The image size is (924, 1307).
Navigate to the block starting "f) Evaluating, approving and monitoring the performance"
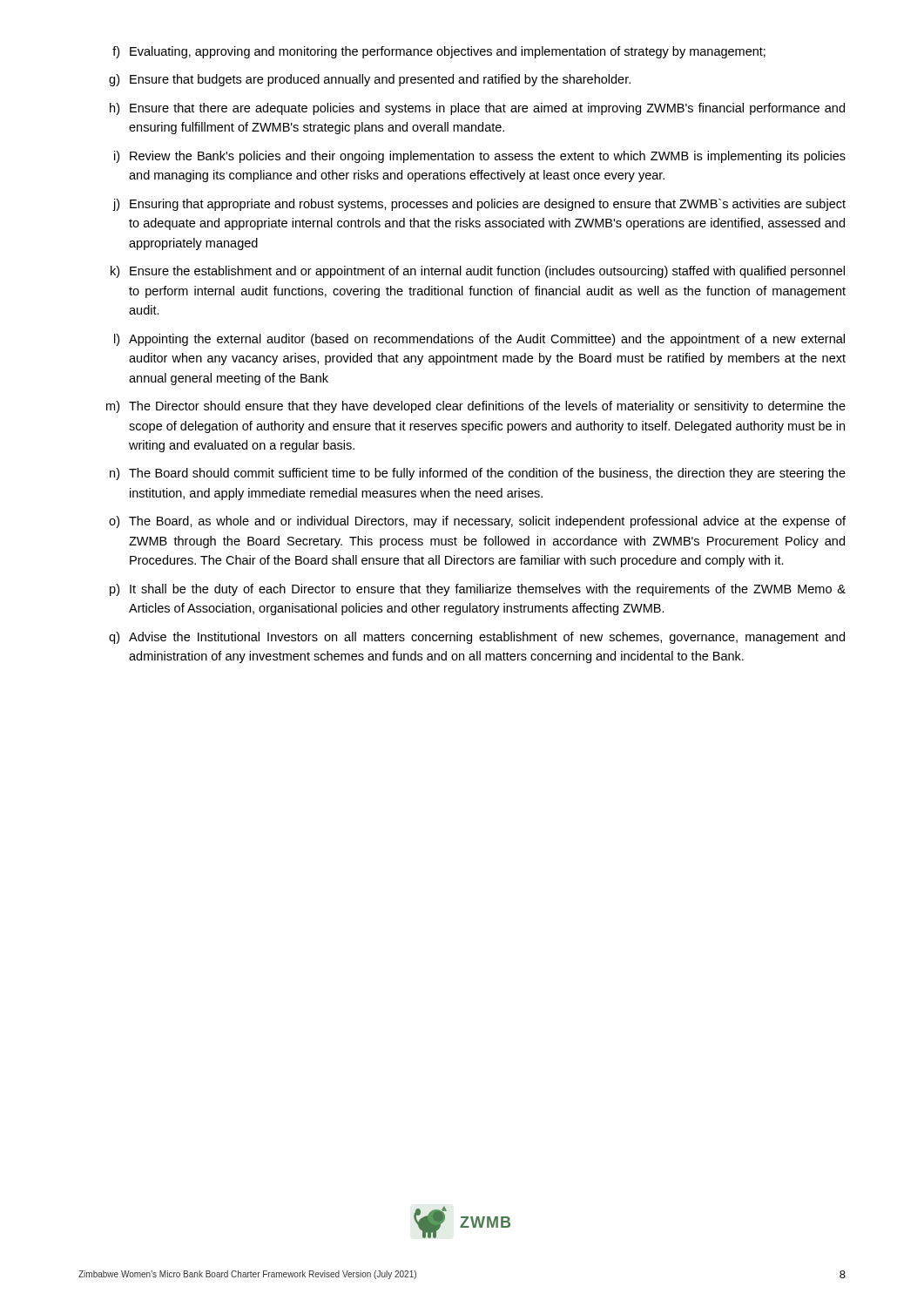462,52
